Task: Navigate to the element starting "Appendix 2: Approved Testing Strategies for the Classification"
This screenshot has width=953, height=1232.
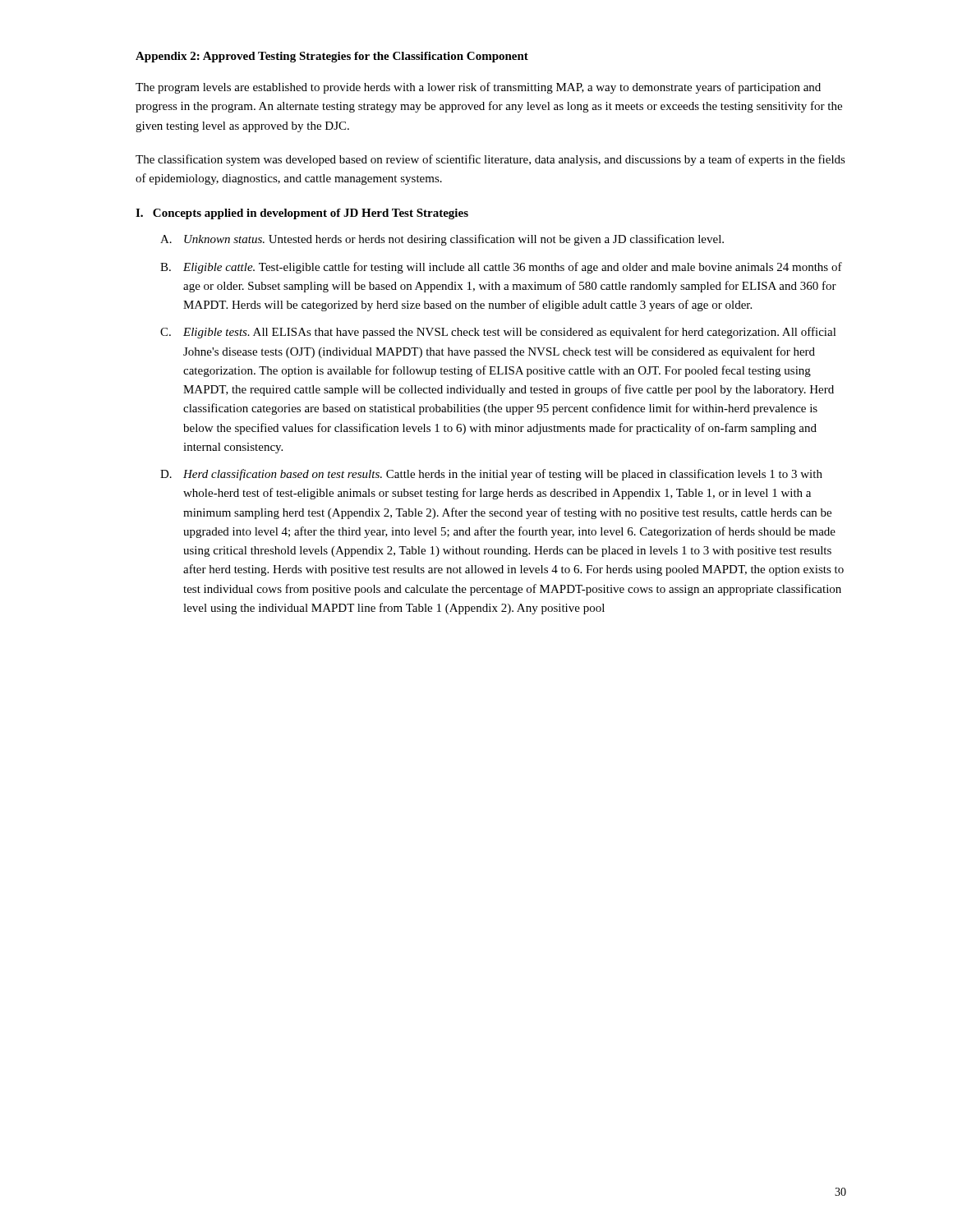Action: [332, 56]
